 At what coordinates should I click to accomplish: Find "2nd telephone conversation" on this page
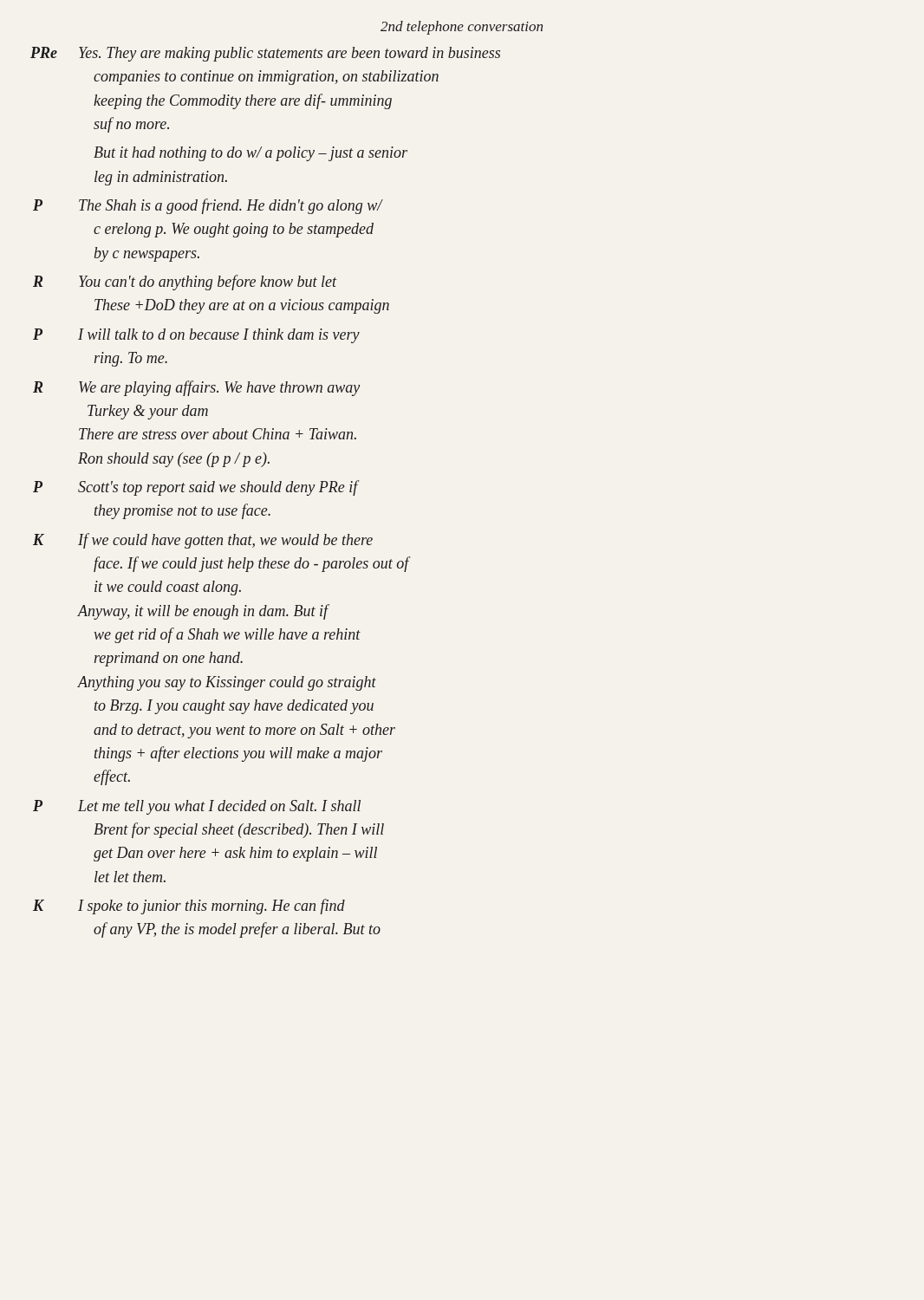pos(462,26)
